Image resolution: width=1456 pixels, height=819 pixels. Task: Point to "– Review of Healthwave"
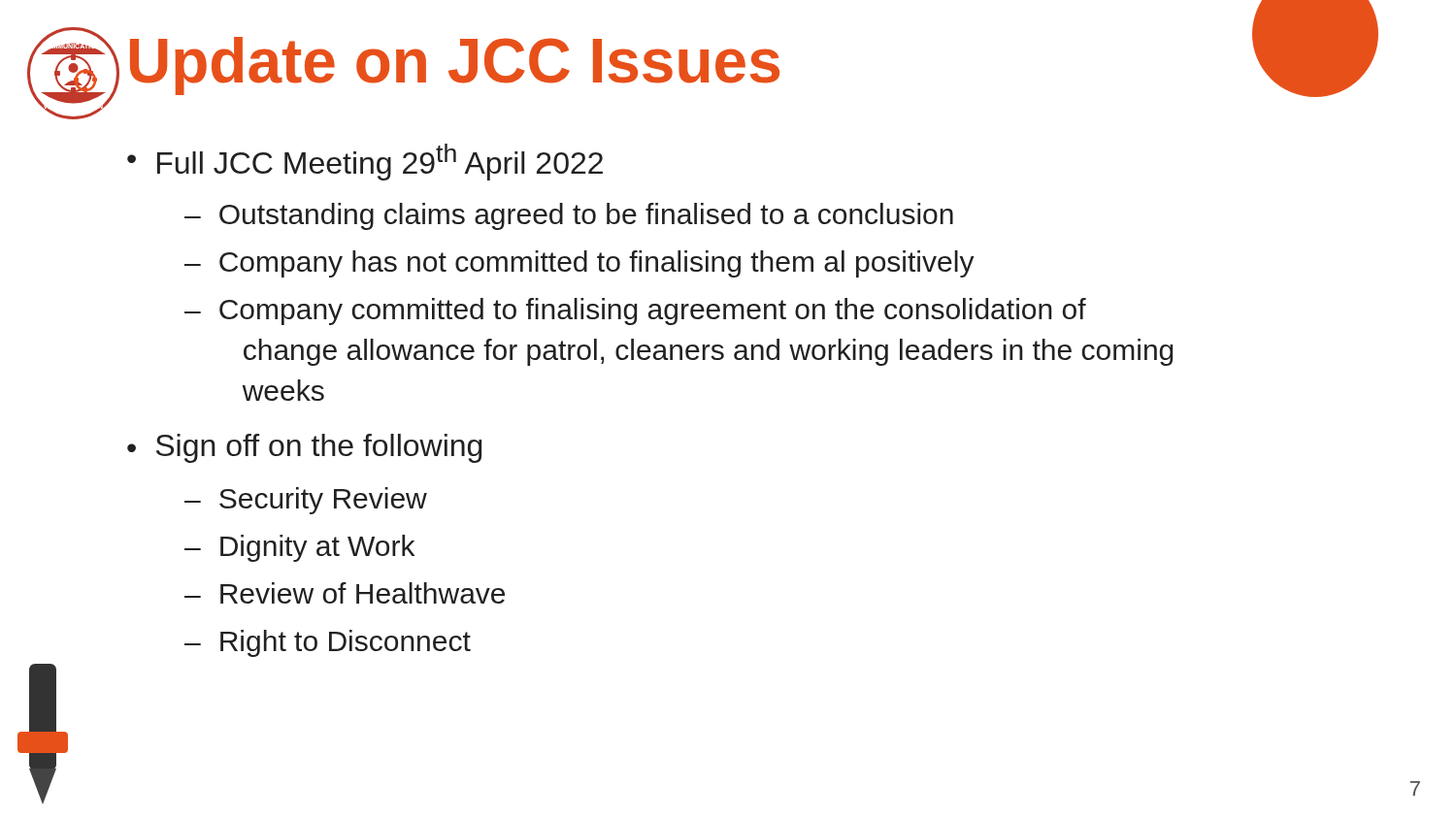[x=345, y=594]
